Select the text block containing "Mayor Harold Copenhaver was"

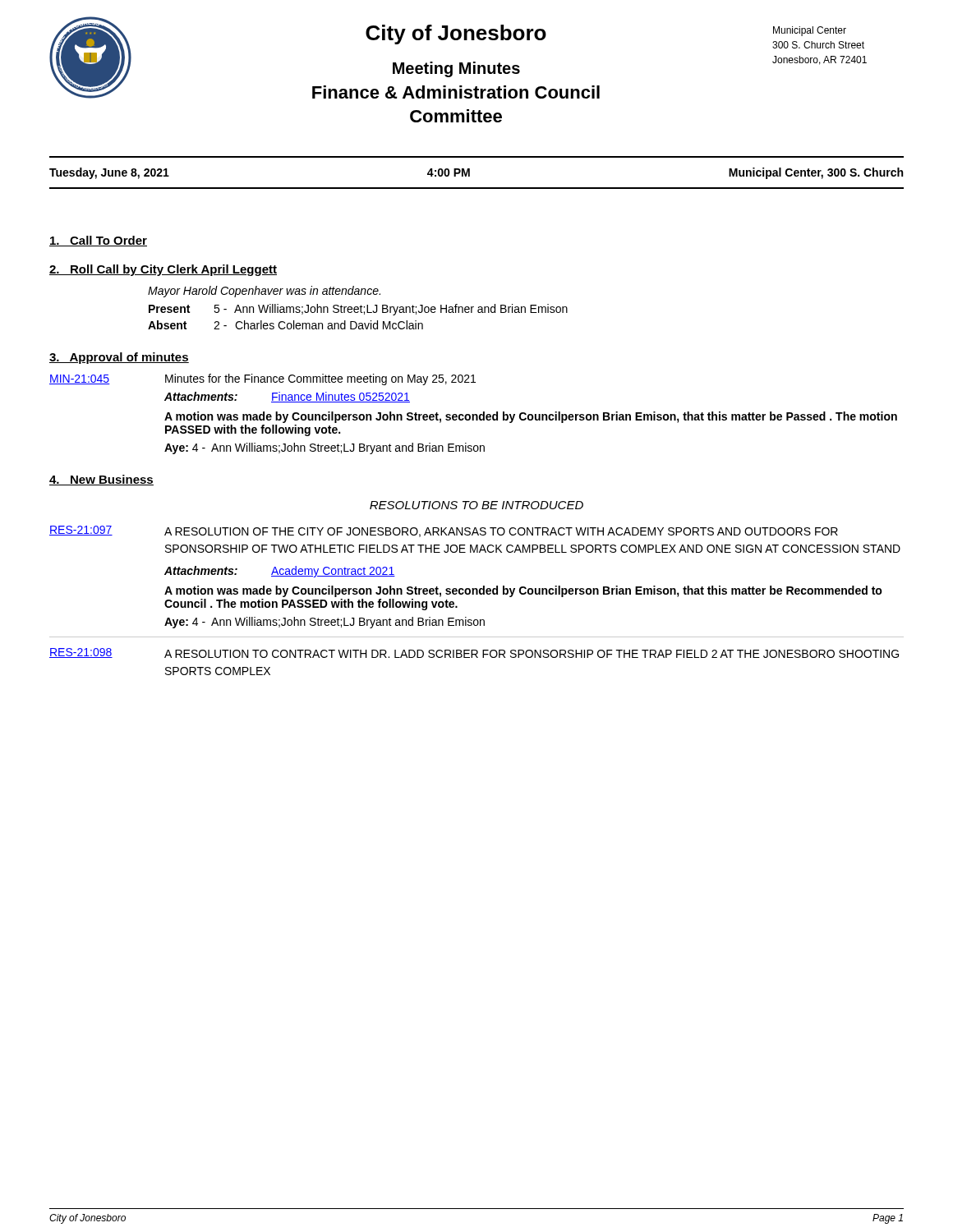pyautogui.click(x=265, y=291)
